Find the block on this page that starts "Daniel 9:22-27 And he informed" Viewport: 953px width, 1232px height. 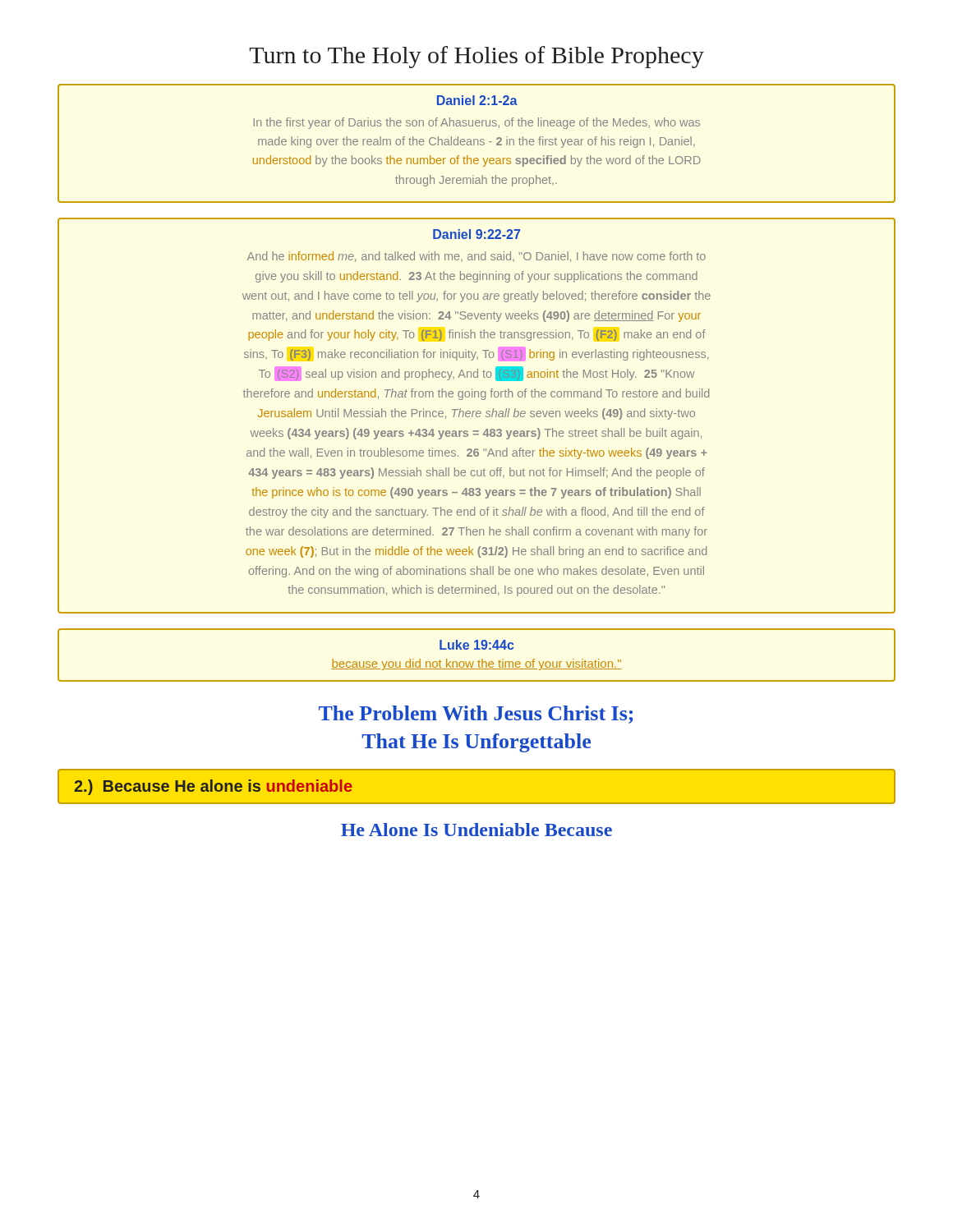pos(476,416)
